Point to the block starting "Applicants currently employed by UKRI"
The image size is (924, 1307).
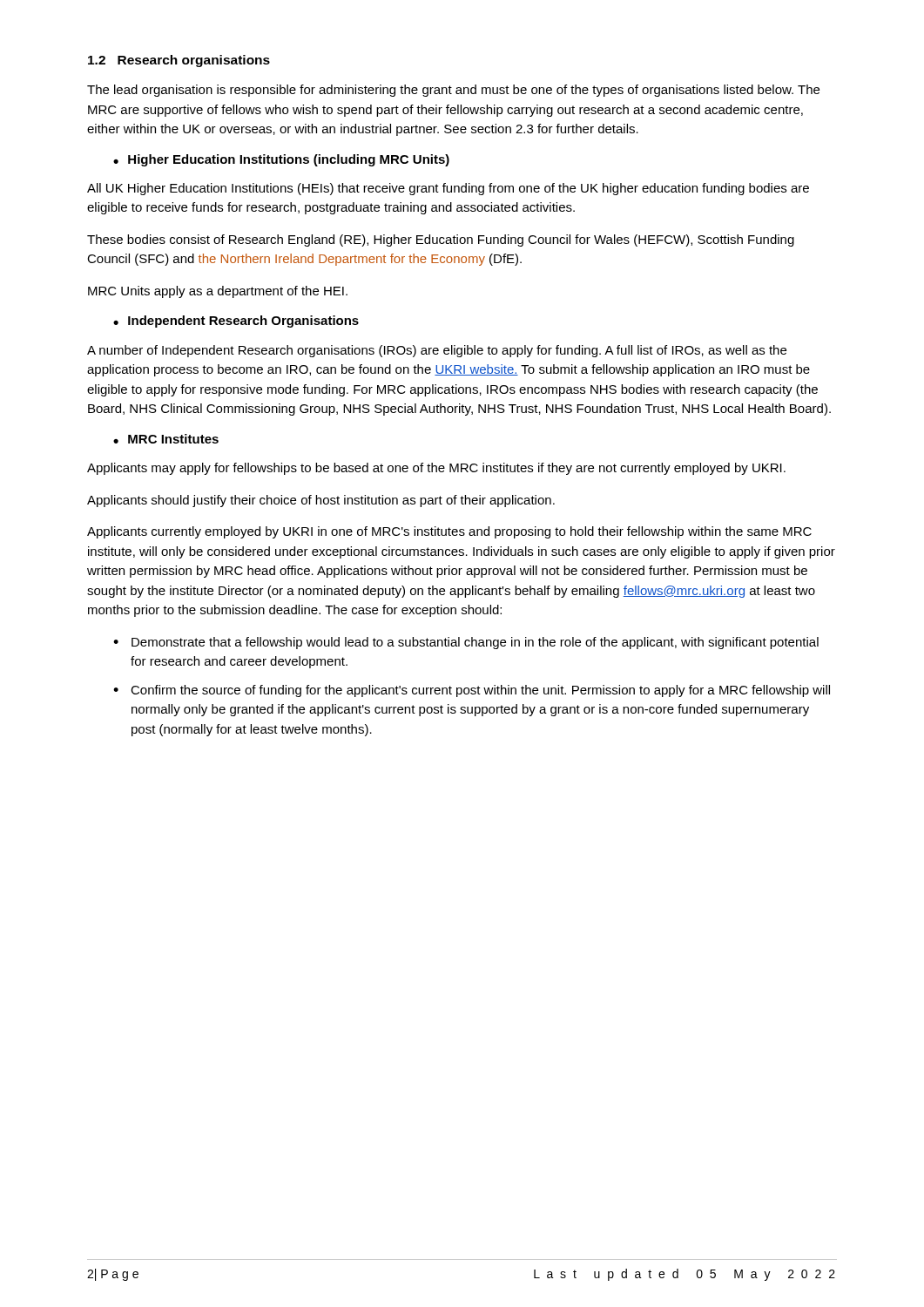coord(461,570)
